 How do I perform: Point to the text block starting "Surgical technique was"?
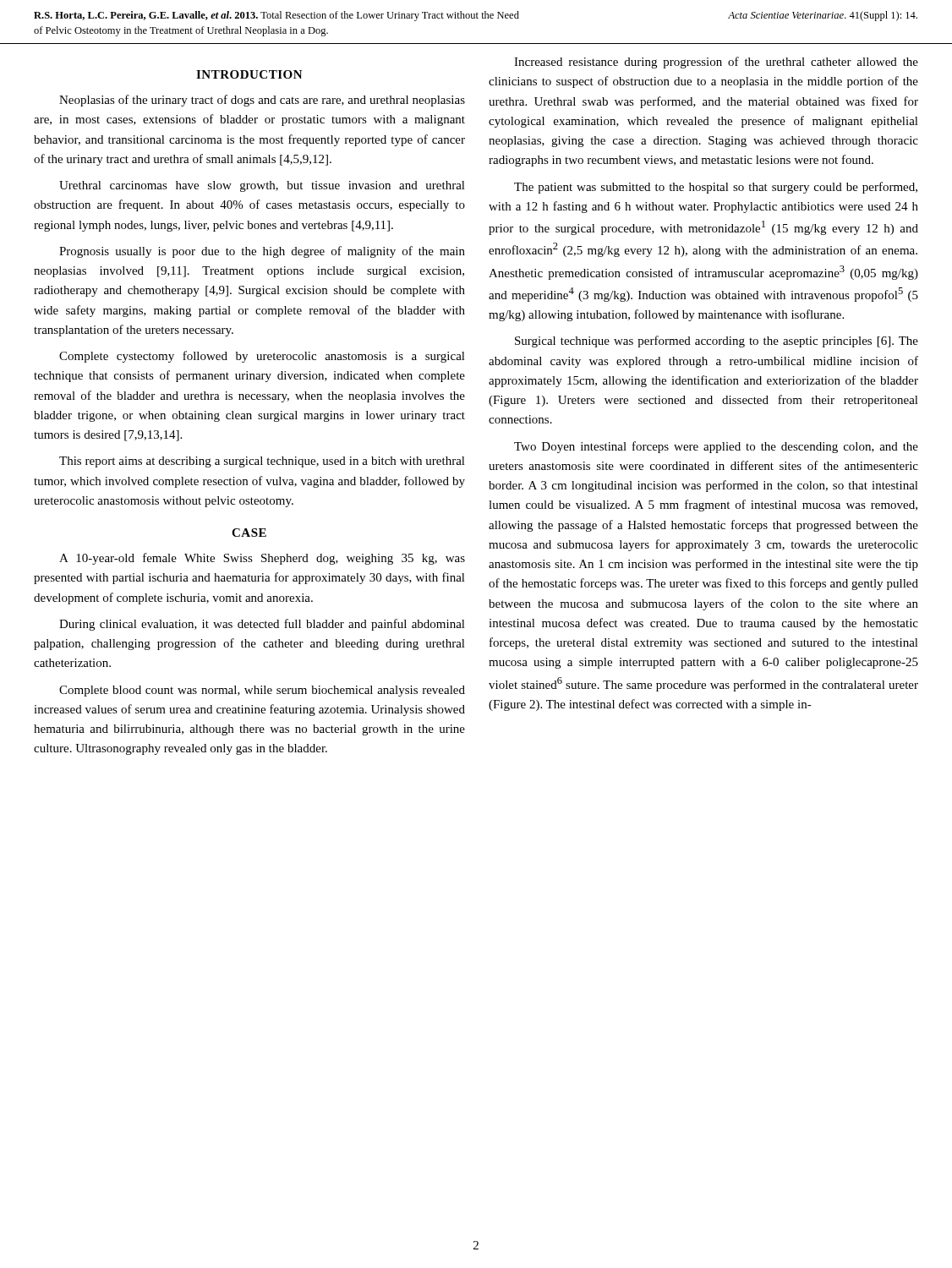coord(703,381)
